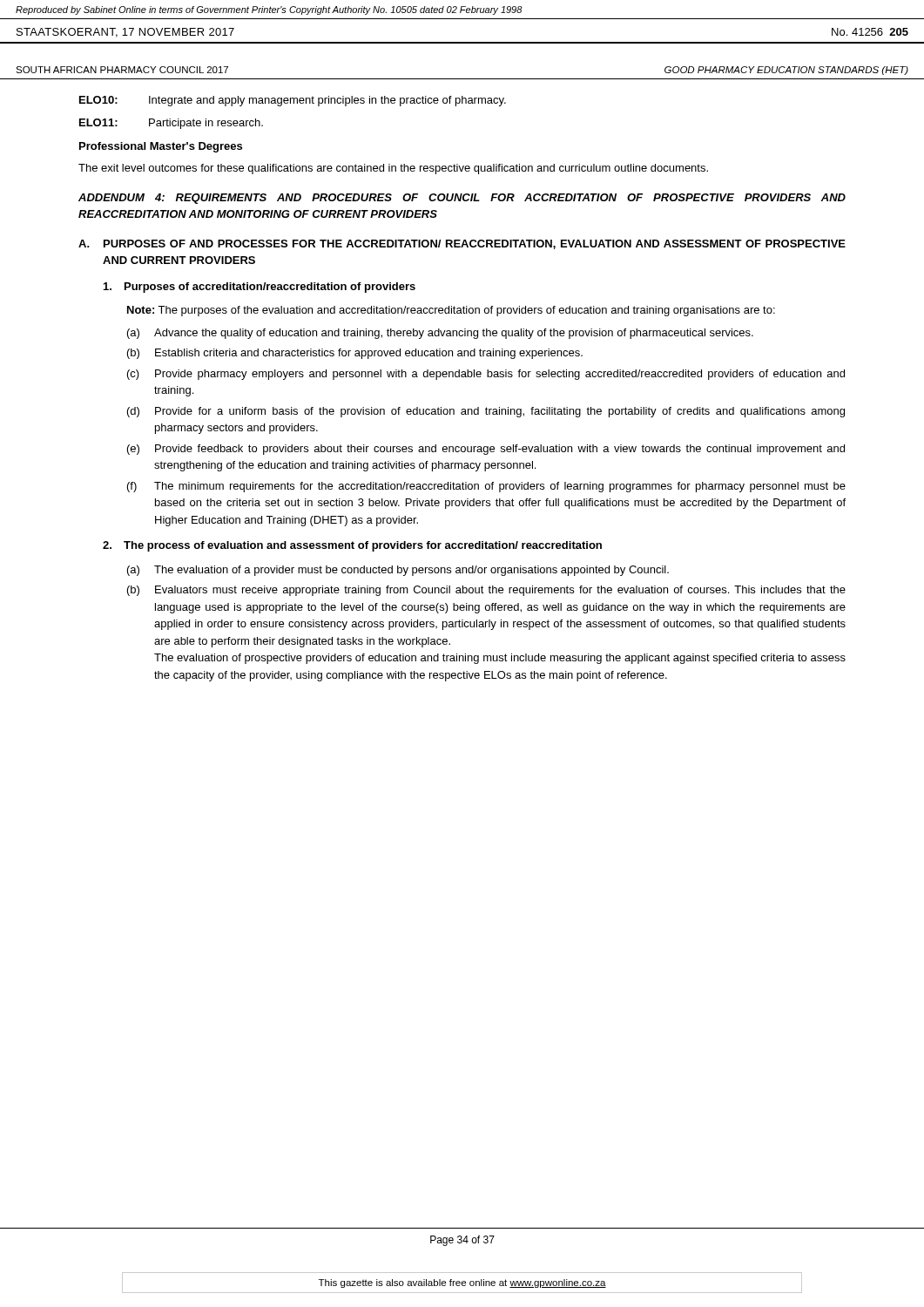Click the passage that begins "(a) Advance the quality of education"
Screen dimensions: 1307x924
pyautogui.click(x=440, y=332)
